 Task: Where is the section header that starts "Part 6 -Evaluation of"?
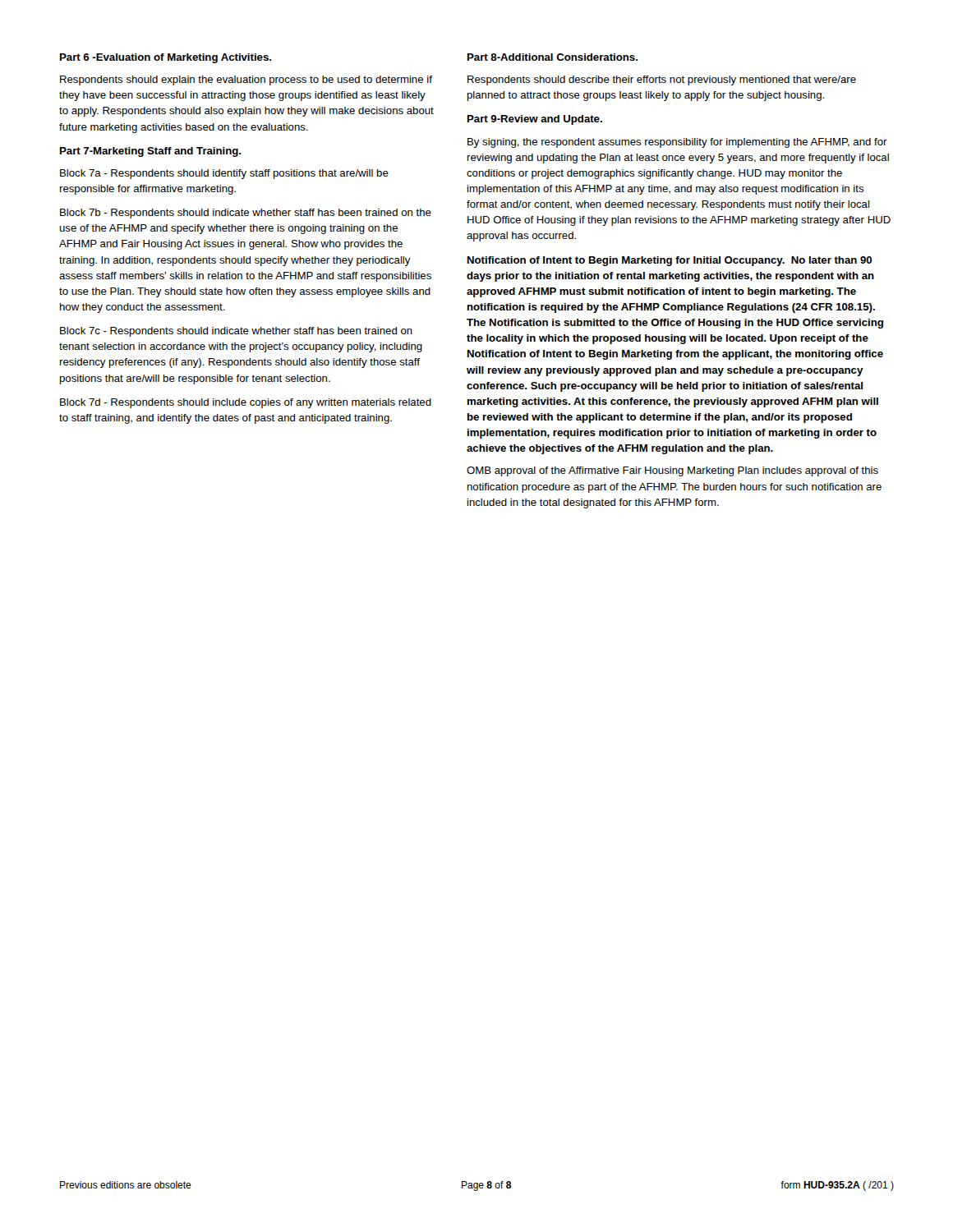pos(248,57)
